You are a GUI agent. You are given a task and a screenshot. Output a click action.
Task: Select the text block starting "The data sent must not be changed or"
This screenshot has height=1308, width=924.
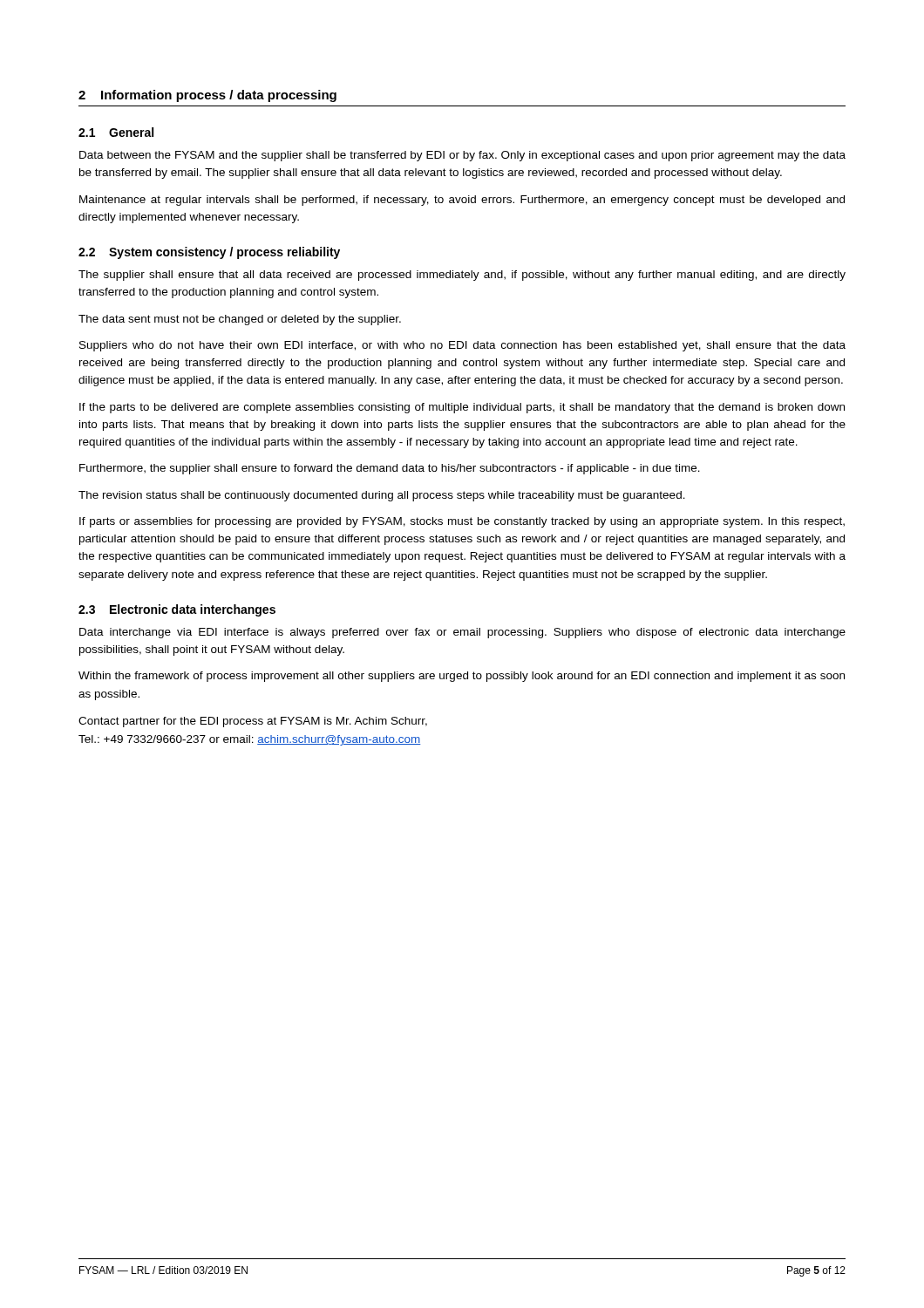(x=240, y=318)
